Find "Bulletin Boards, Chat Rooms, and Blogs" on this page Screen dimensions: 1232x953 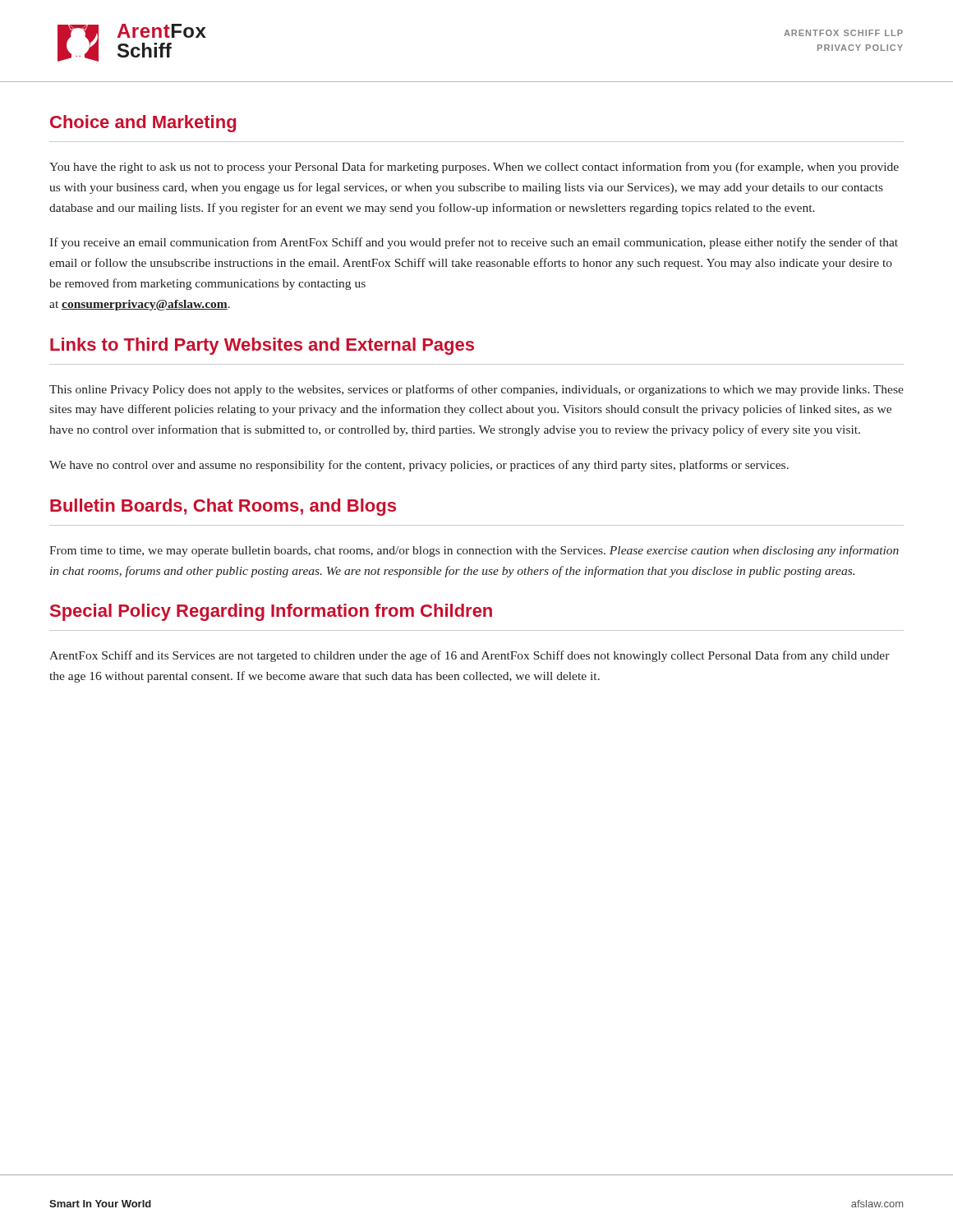pyautogui.click(x=223, y=507)
